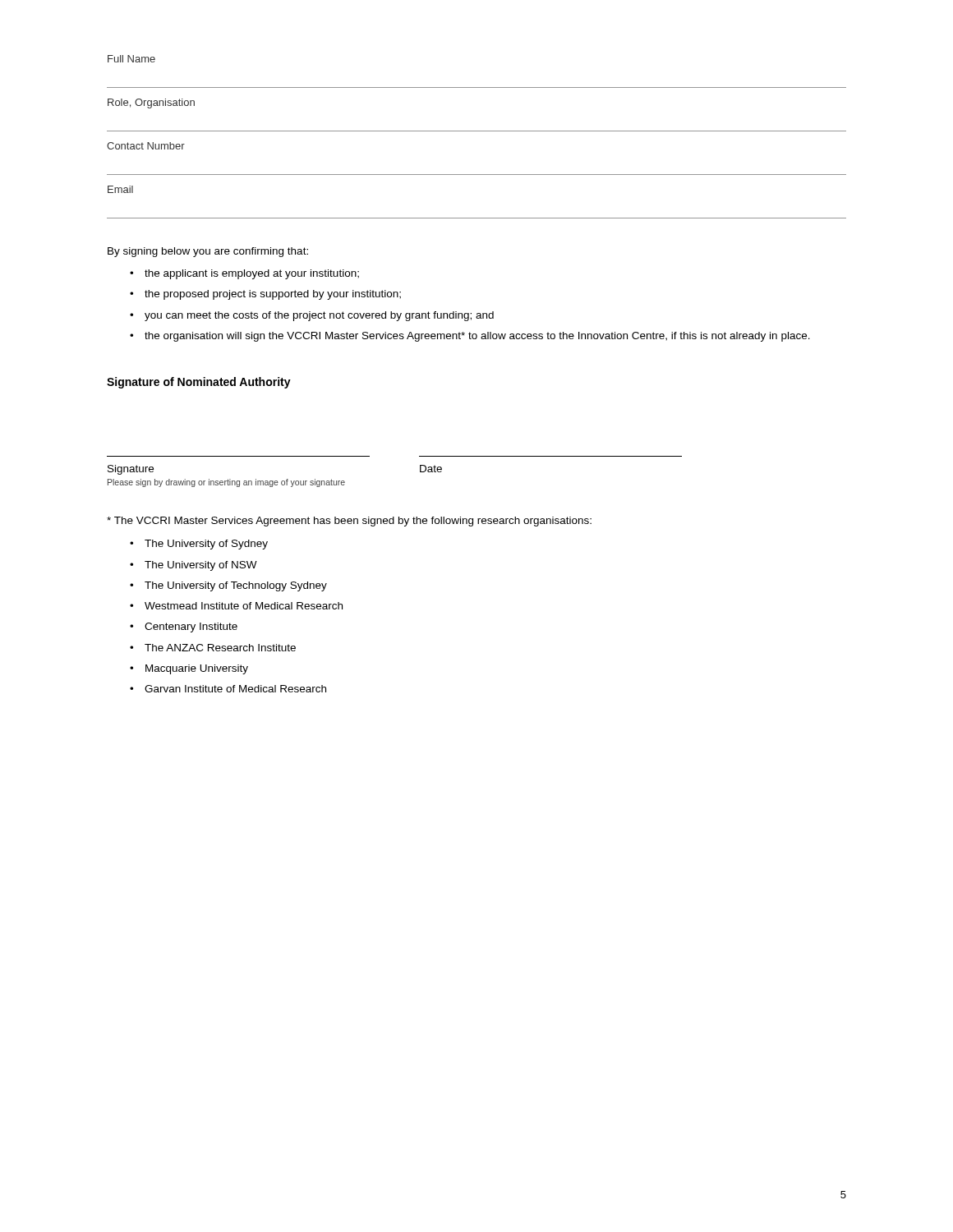Click on the list item containing "you can meet the costs of the"

(319, 315)
